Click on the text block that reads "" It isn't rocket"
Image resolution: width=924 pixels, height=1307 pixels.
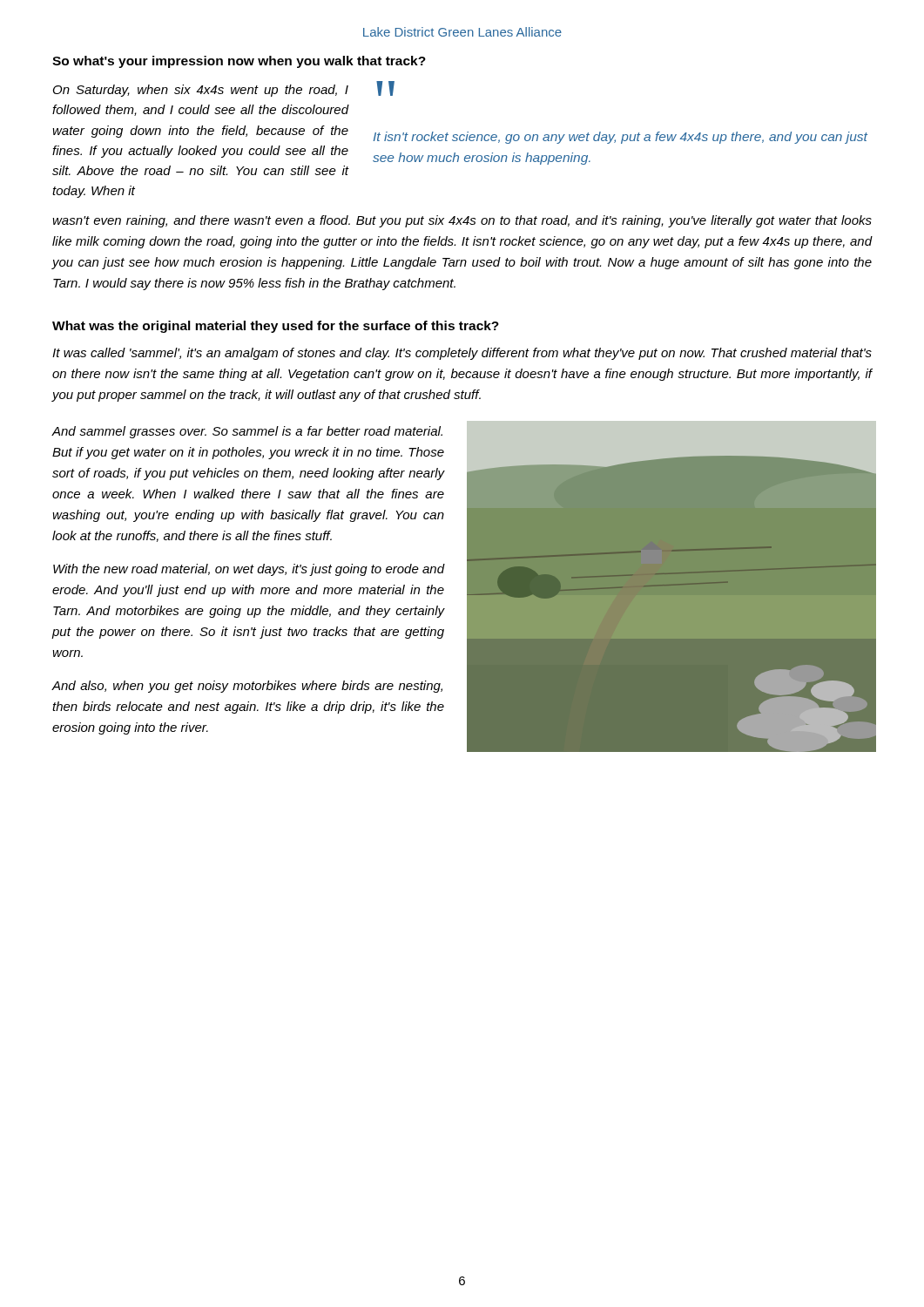(385, 88)
